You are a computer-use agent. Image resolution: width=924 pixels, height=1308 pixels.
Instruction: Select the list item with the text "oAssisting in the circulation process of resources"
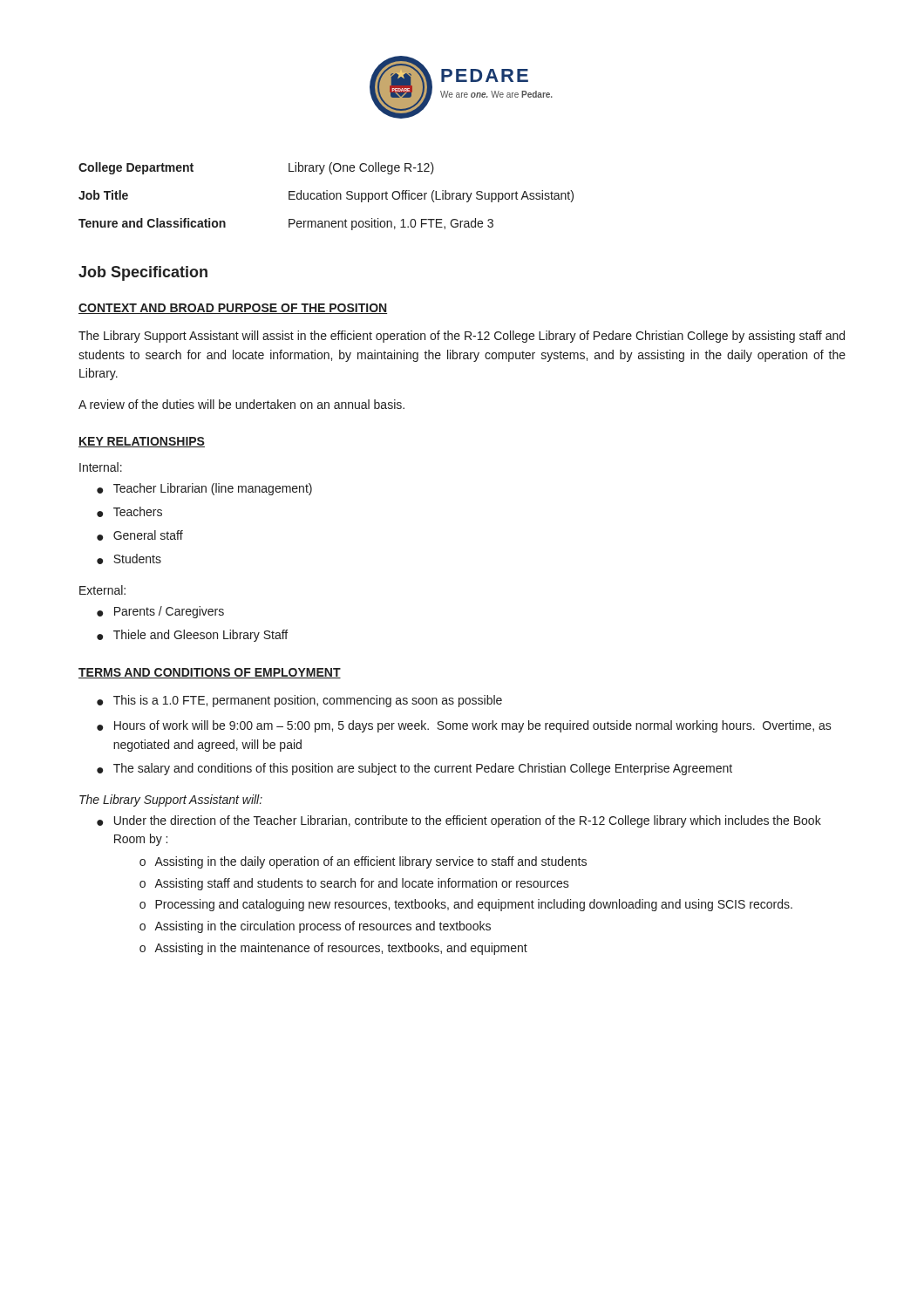point(315,927)
